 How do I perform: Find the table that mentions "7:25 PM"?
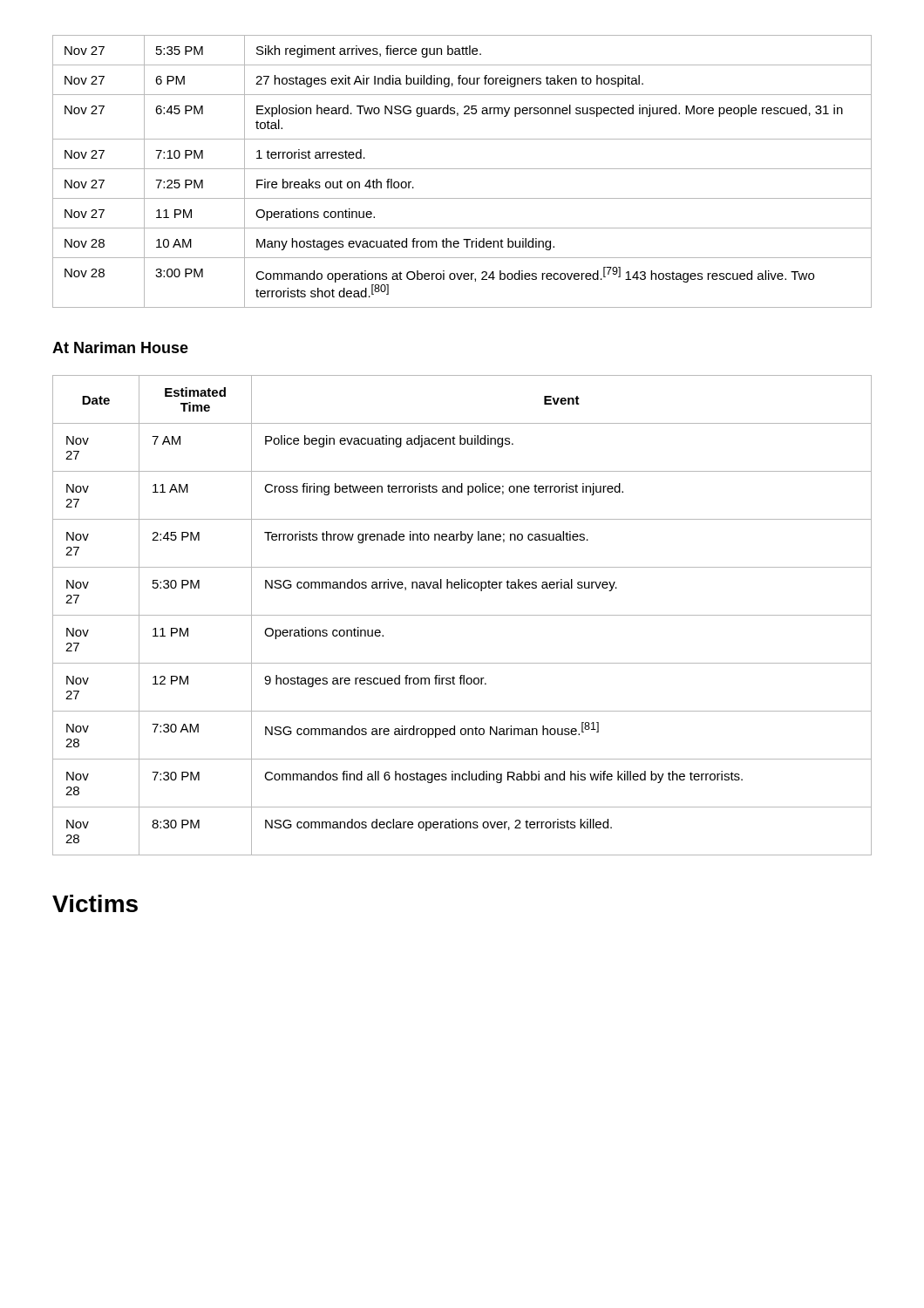(462, 171)
